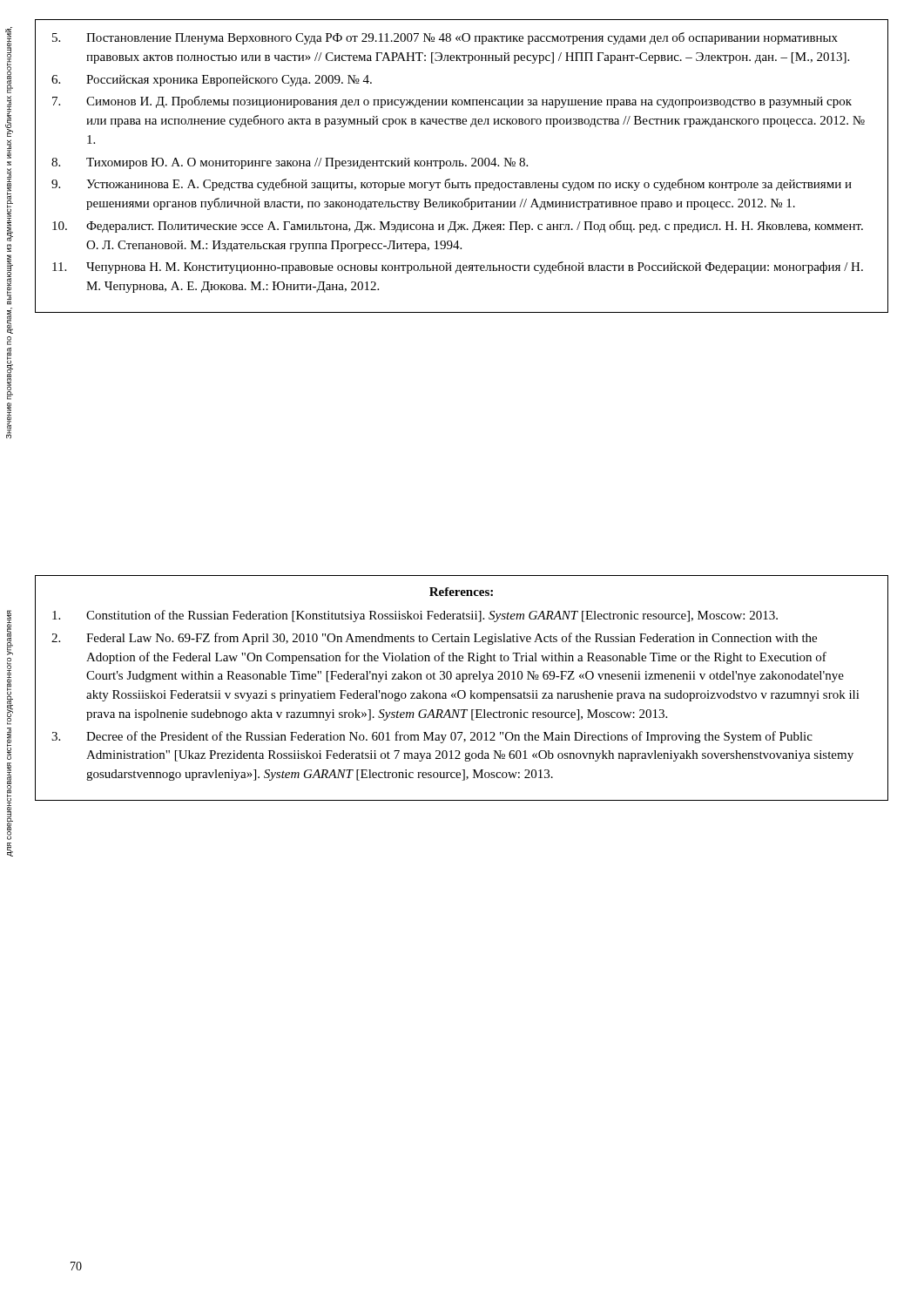The image size is (924, 1307).
Task: Find the block on this page that starts "Постановление Пленума Верховного Суда РФ от"
Action: pyautogui.click(x=462, y=162)
